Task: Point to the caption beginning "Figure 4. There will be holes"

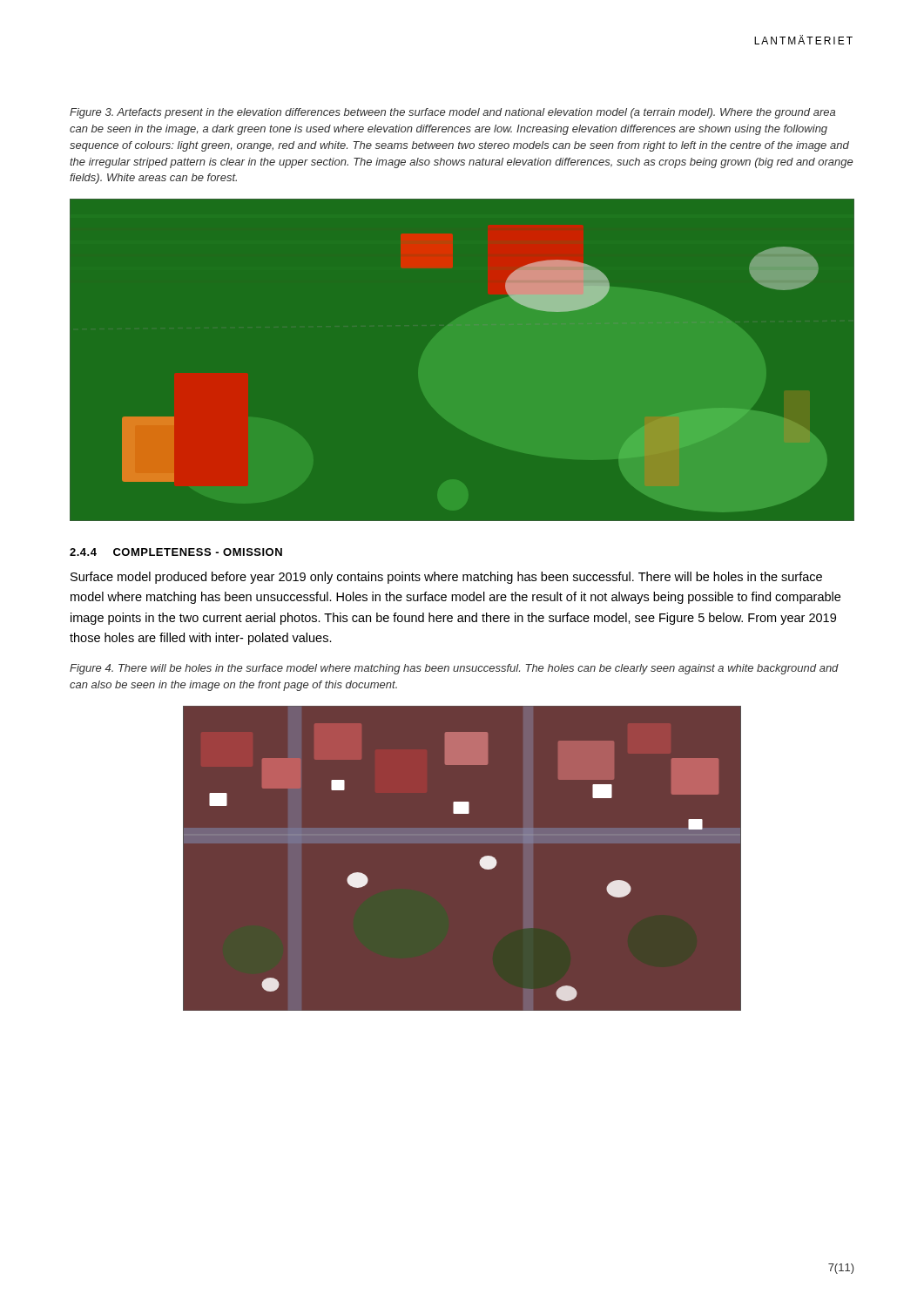Action: [x=454, y=676]
